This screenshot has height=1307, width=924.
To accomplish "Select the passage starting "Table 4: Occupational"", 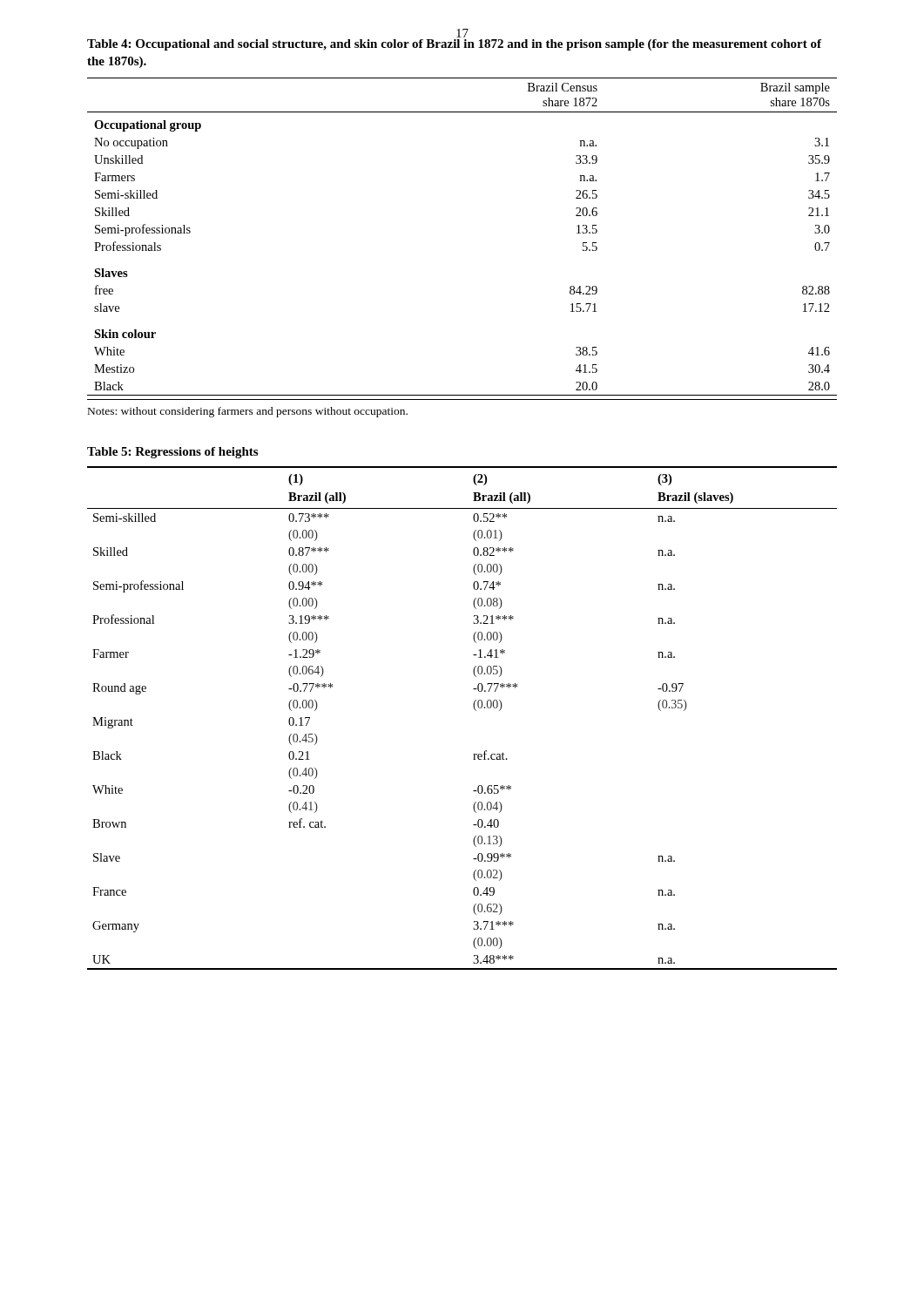I will 454,52.
